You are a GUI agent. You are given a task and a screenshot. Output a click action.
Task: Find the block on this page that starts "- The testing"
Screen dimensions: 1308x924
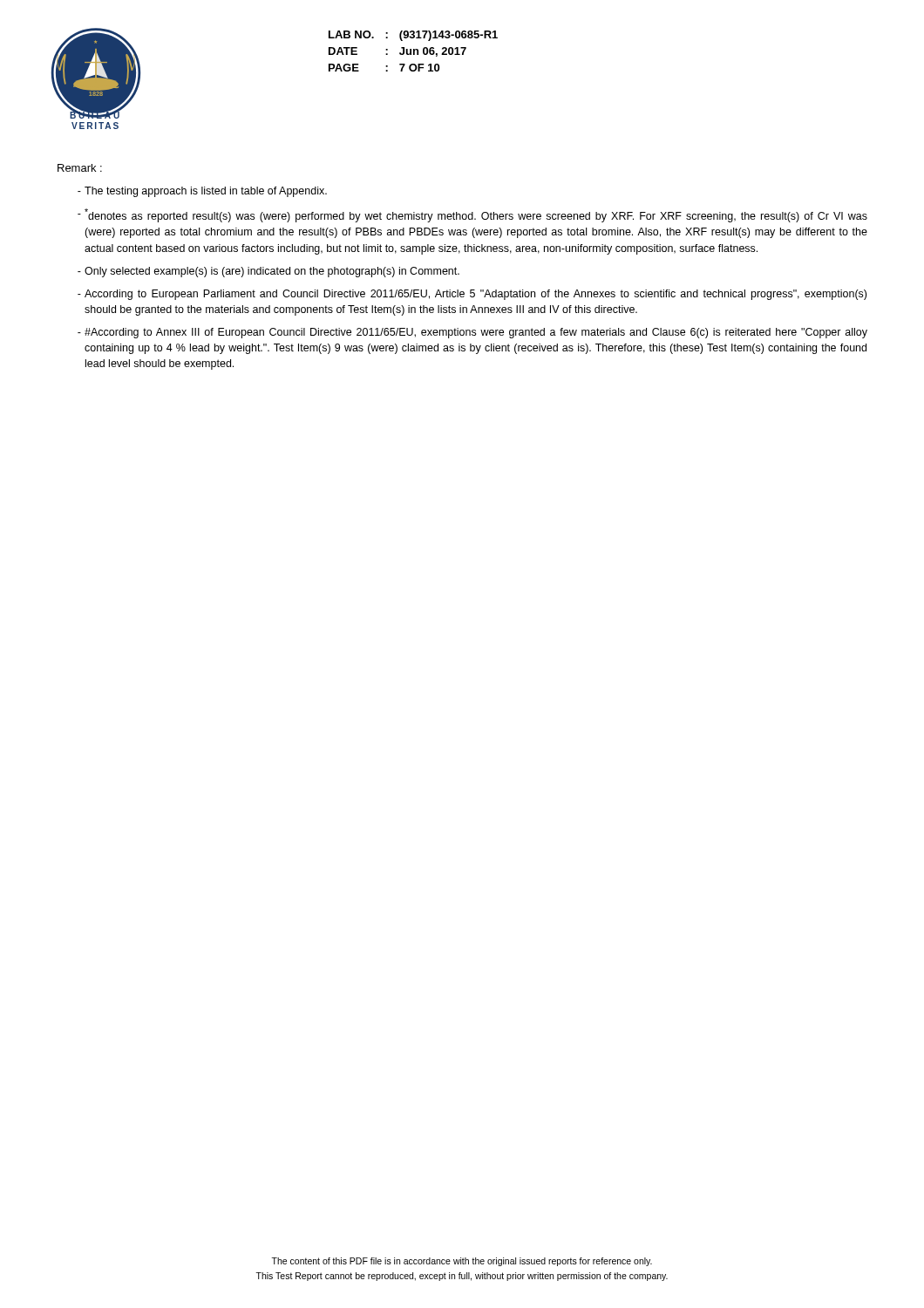[x=202, y=192]
